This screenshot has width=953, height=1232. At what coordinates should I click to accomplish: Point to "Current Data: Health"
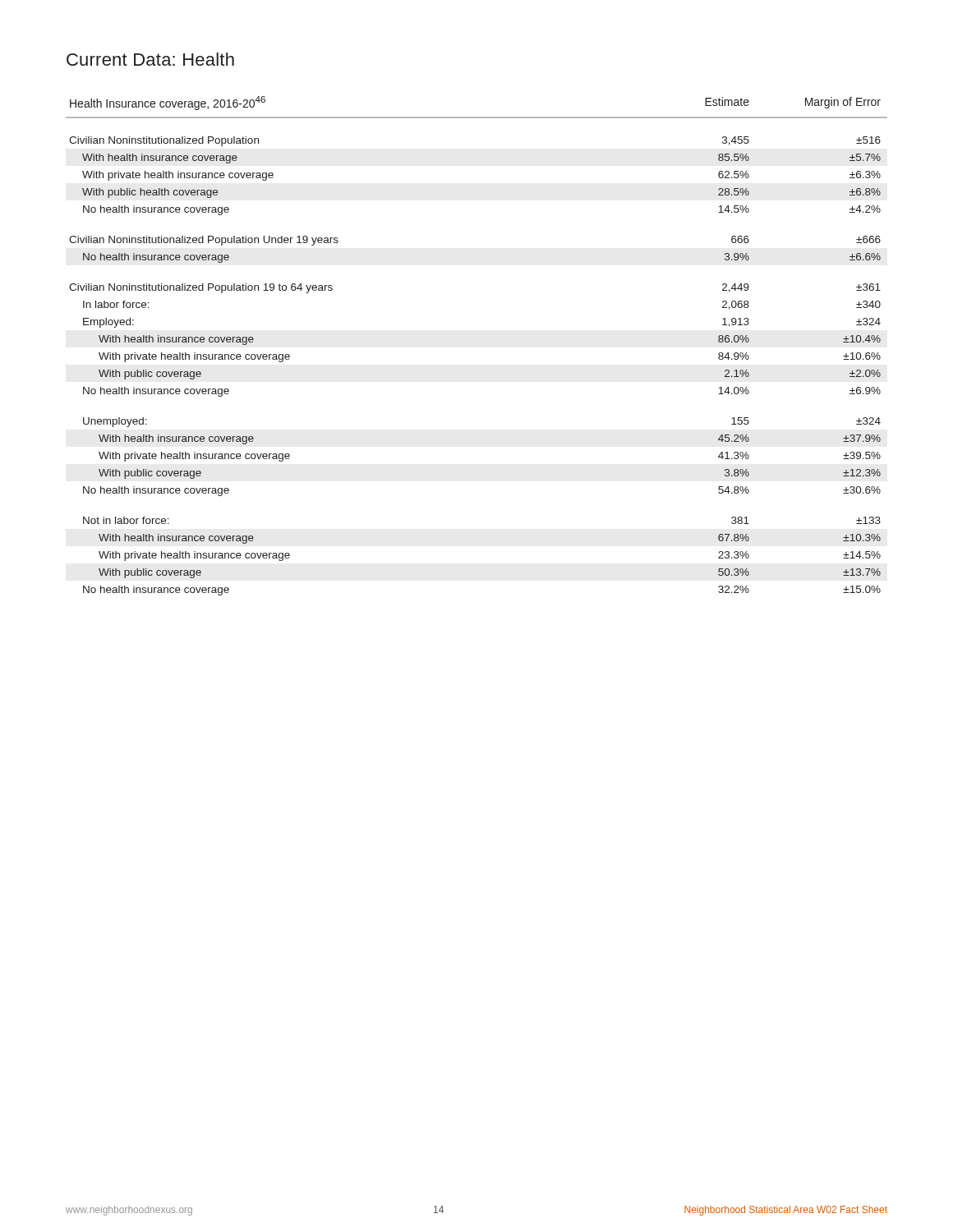150,60
